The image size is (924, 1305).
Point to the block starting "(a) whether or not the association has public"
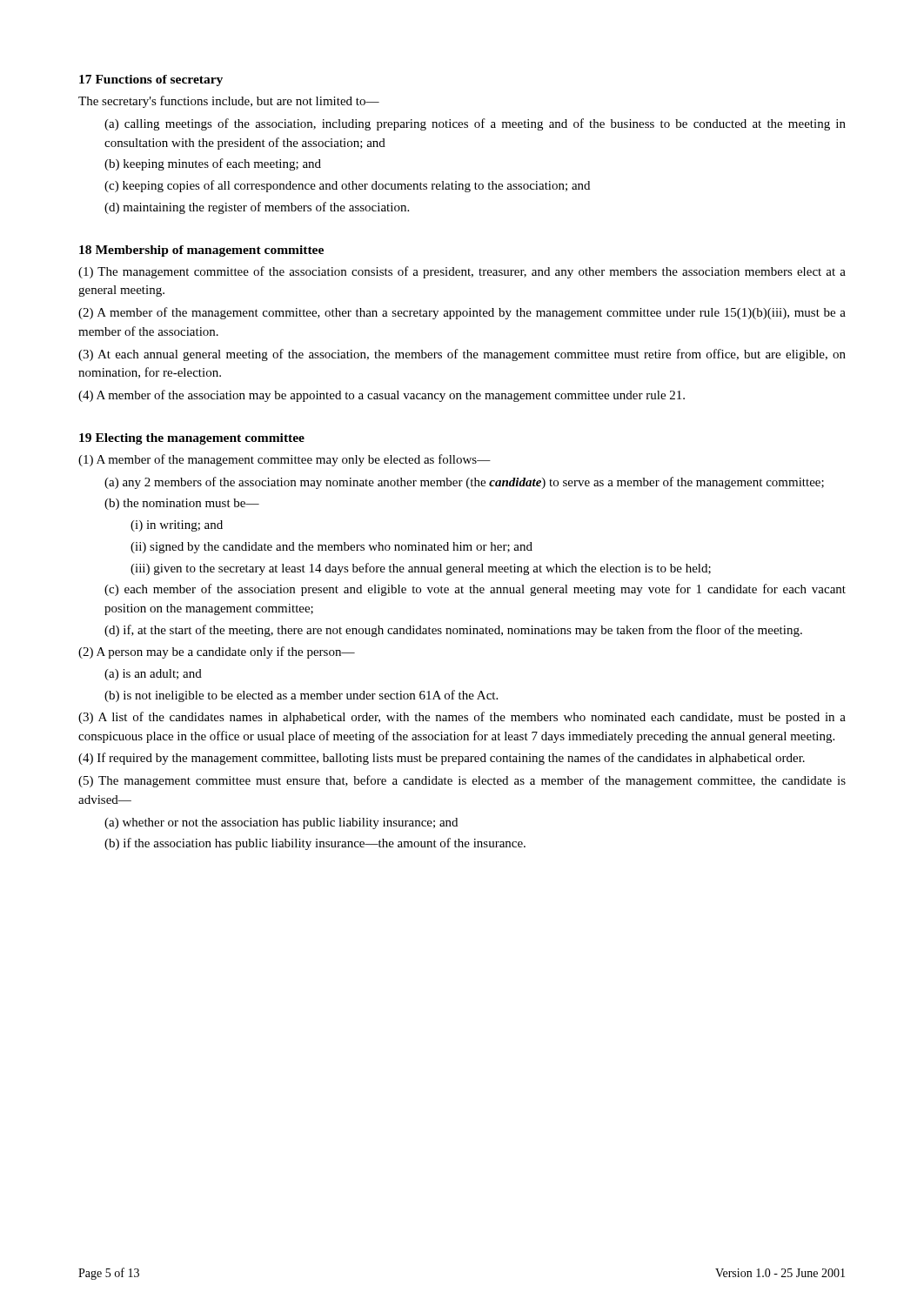pyautogui.click(x=281, y=822)
